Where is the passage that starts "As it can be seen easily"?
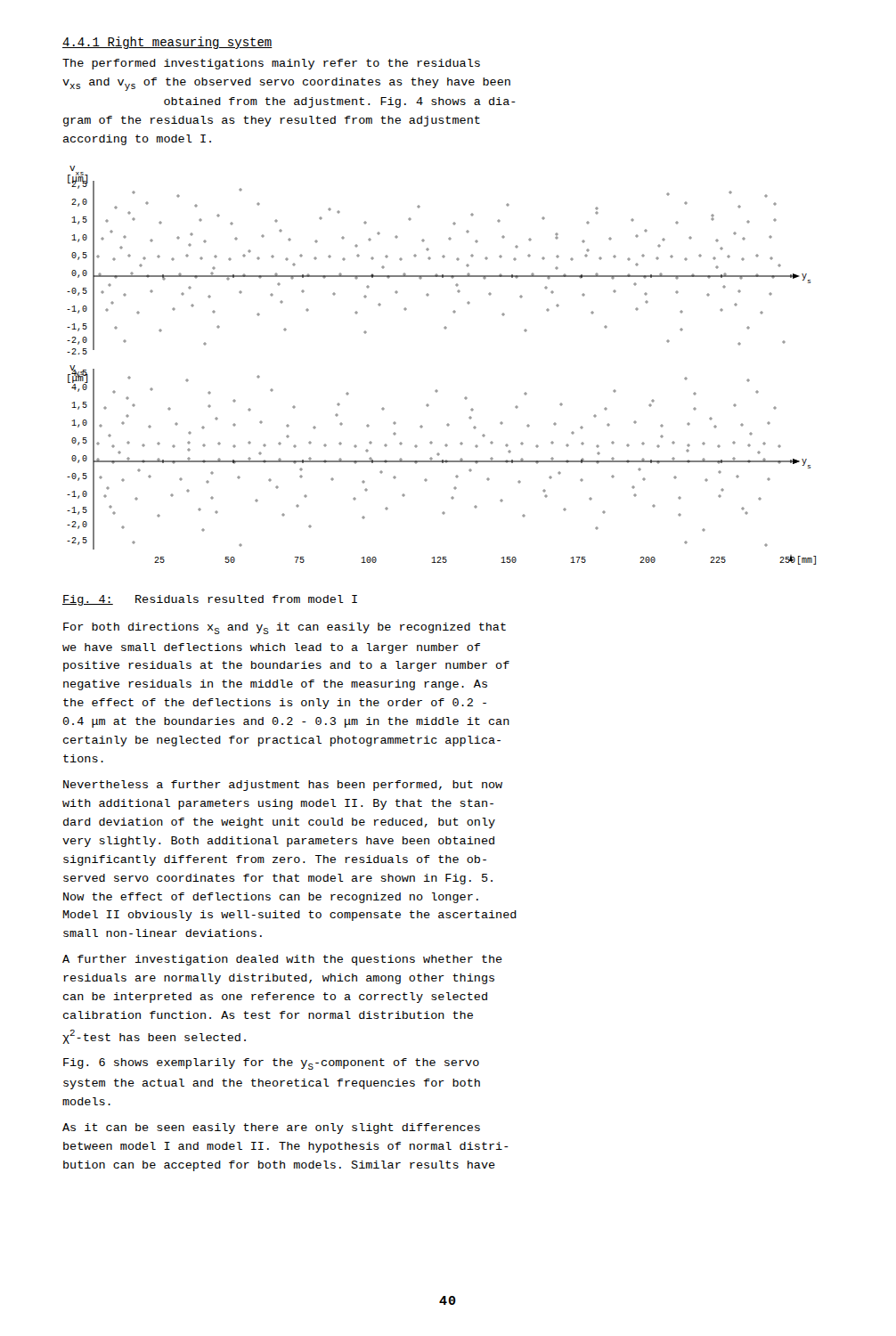 point(286,1146)
